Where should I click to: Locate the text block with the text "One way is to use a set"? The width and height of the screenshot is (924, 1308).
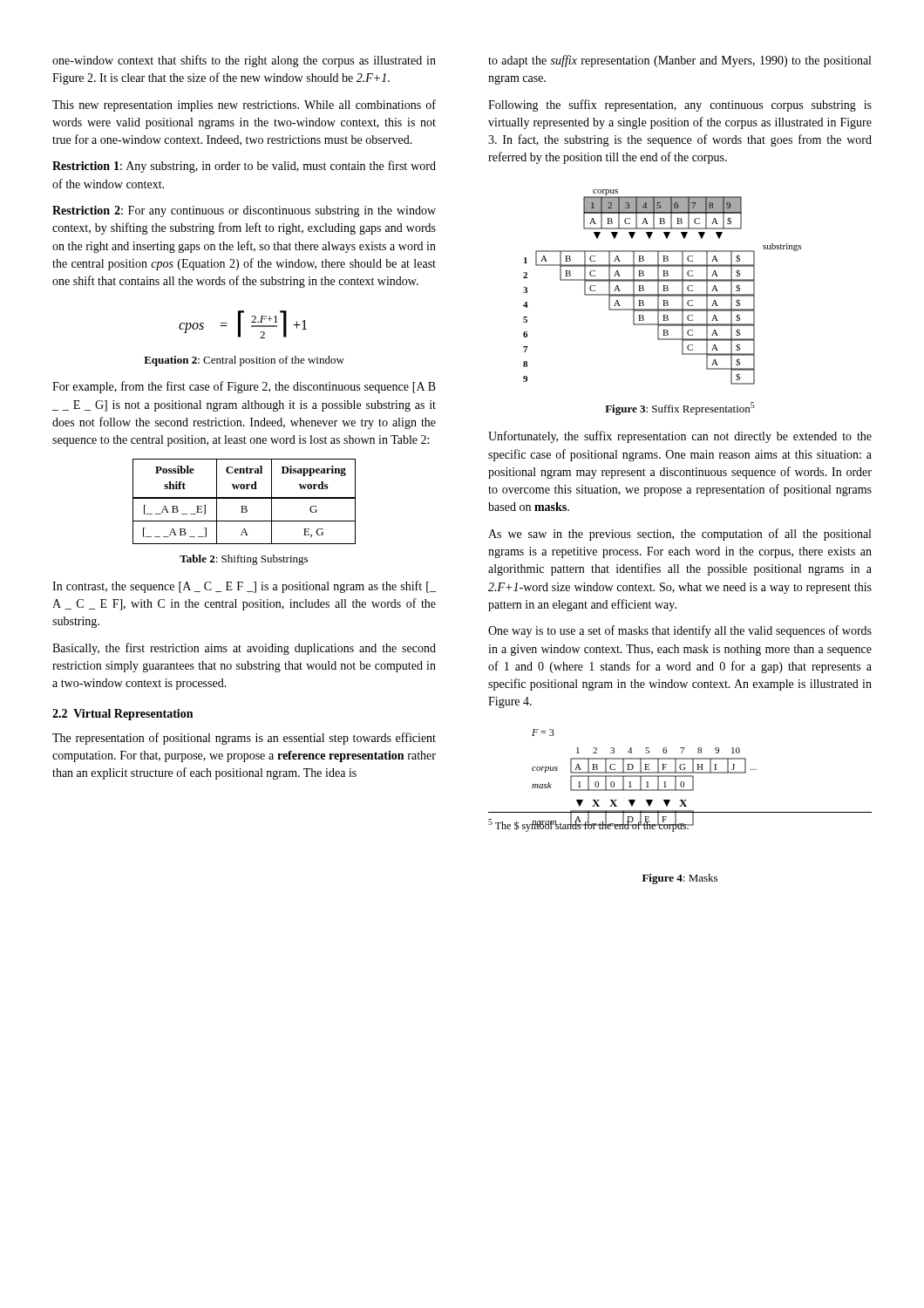pos(680,667)
